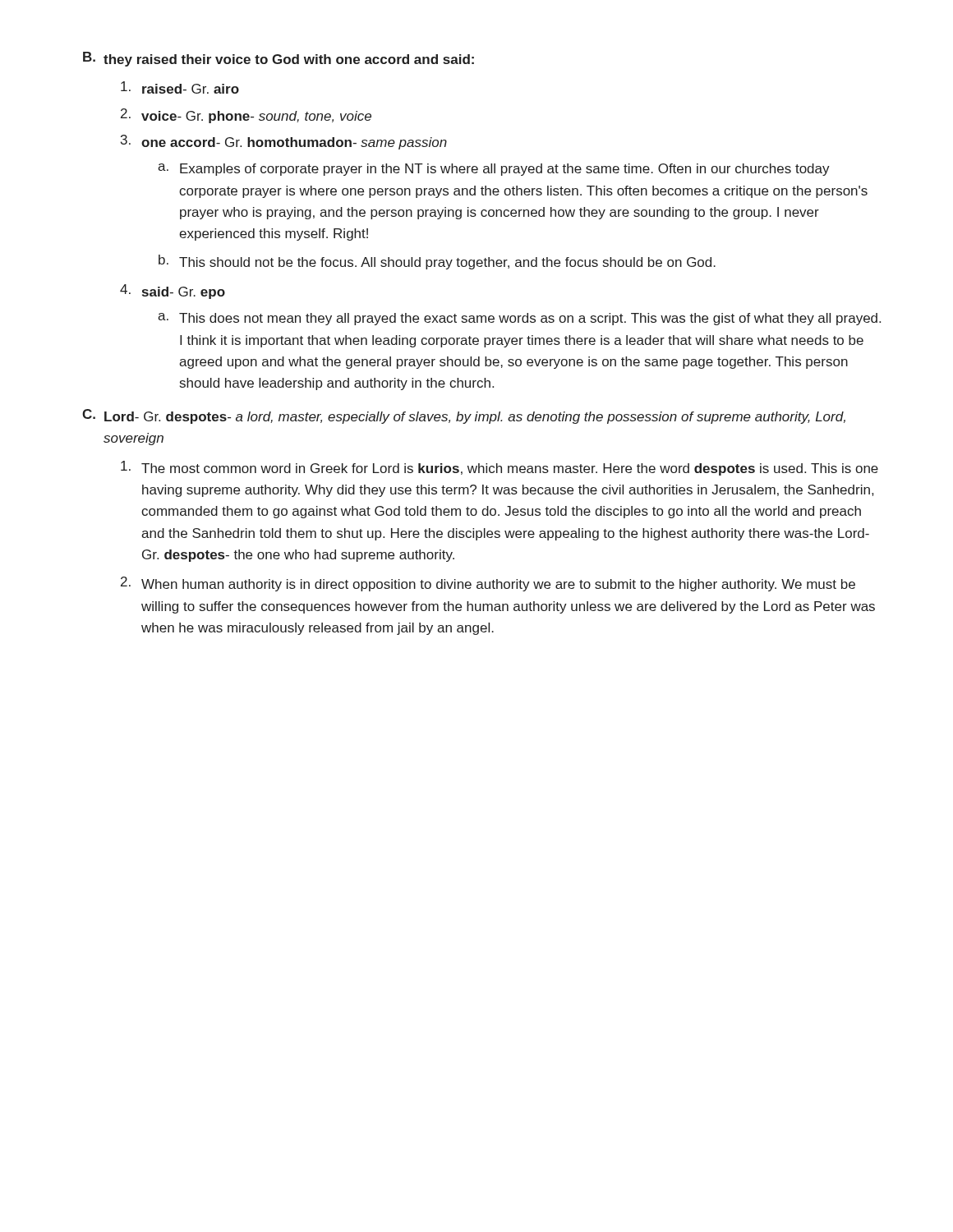Click the passage that begins "a. This does not mean"
953x1232 pixels.
point(522,352)
